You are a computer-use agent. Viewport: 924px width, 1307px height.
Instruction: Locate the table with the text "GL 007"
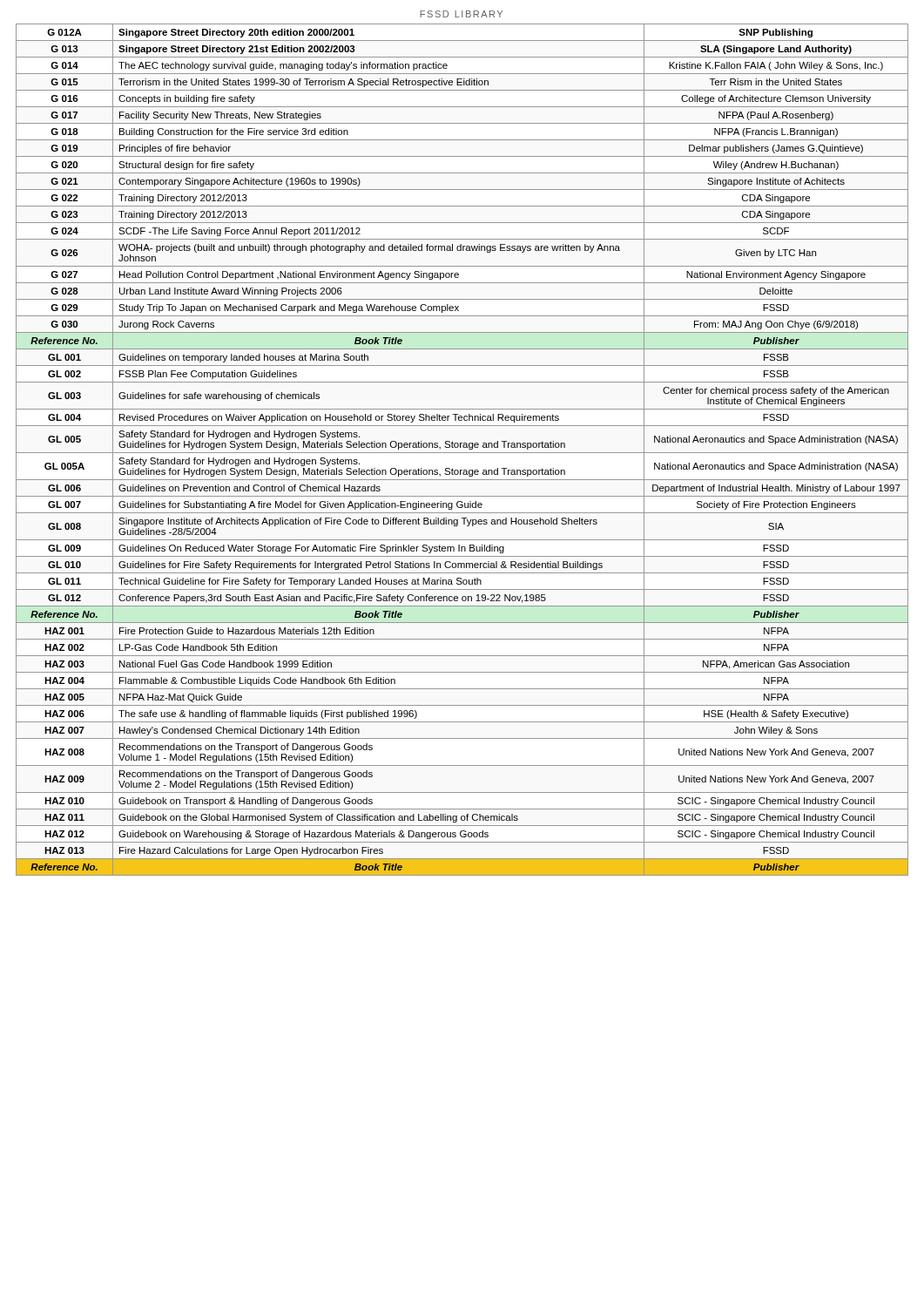click(462, 450)
